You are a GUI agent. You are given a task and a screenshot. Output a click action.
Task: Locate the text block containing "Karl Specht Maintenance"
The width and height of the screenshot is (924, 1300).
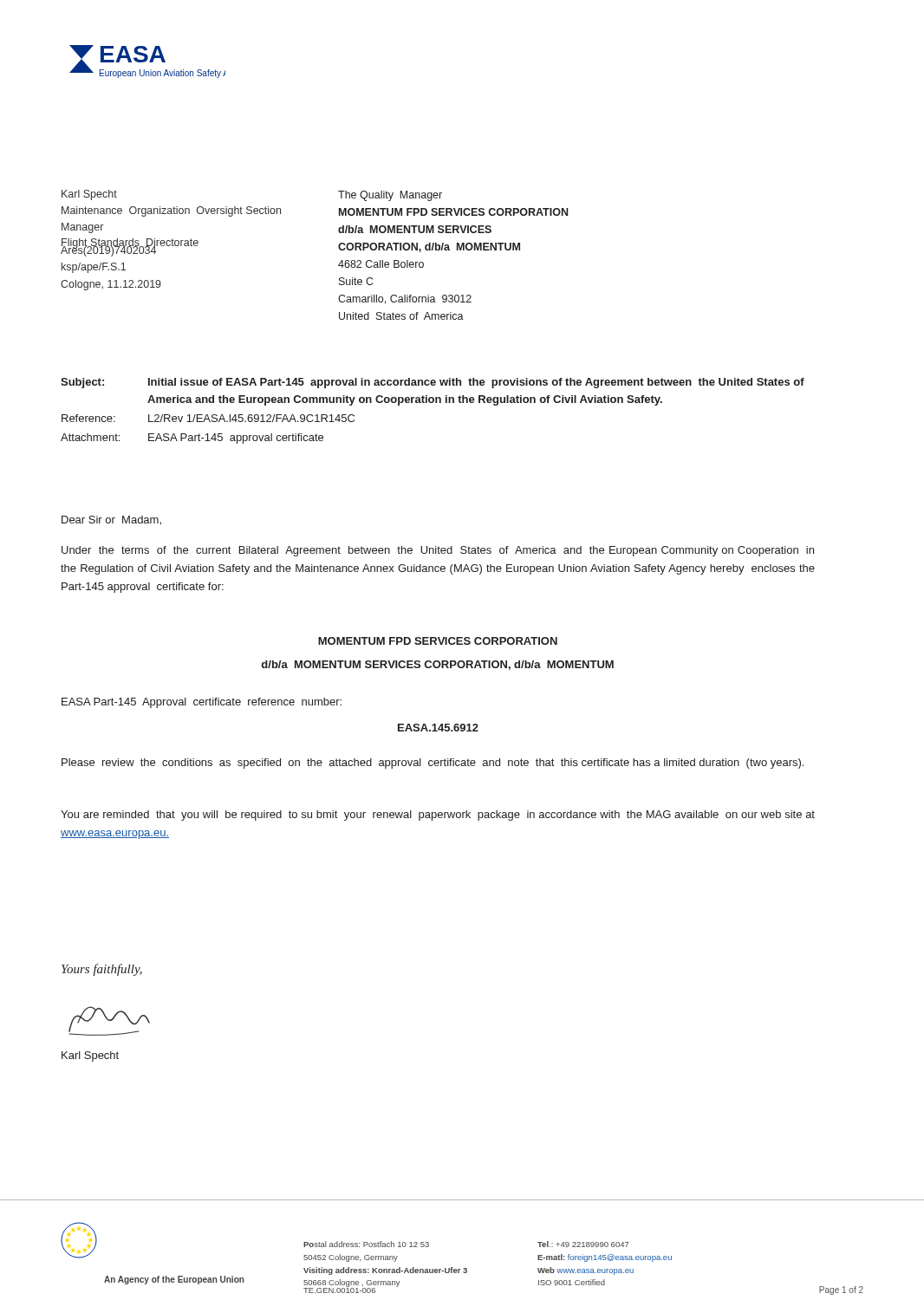pyautogui.click(x=171, y=219)
